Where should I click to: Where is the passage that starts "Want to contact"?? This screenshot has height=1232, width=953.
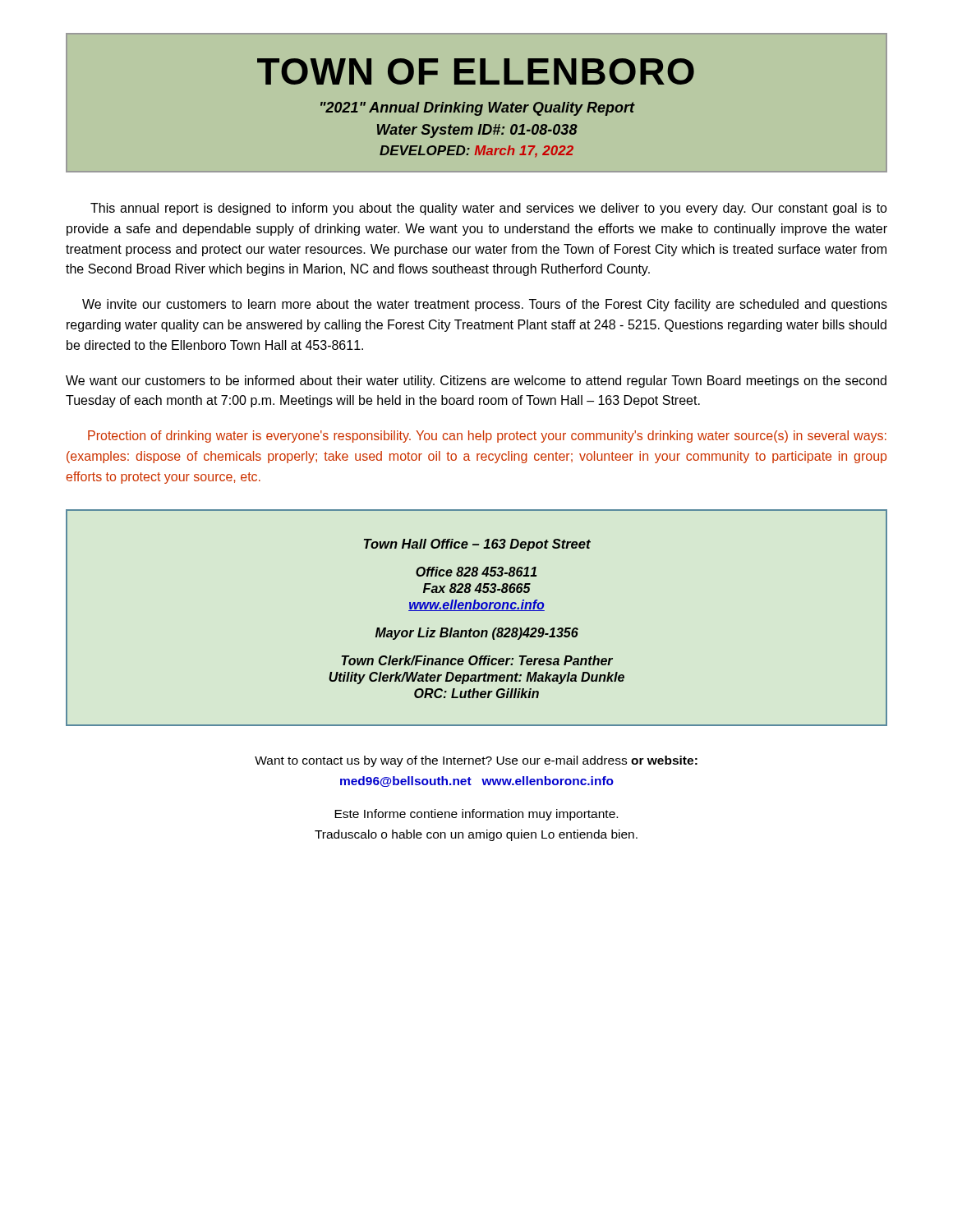(x=476, y=771)
